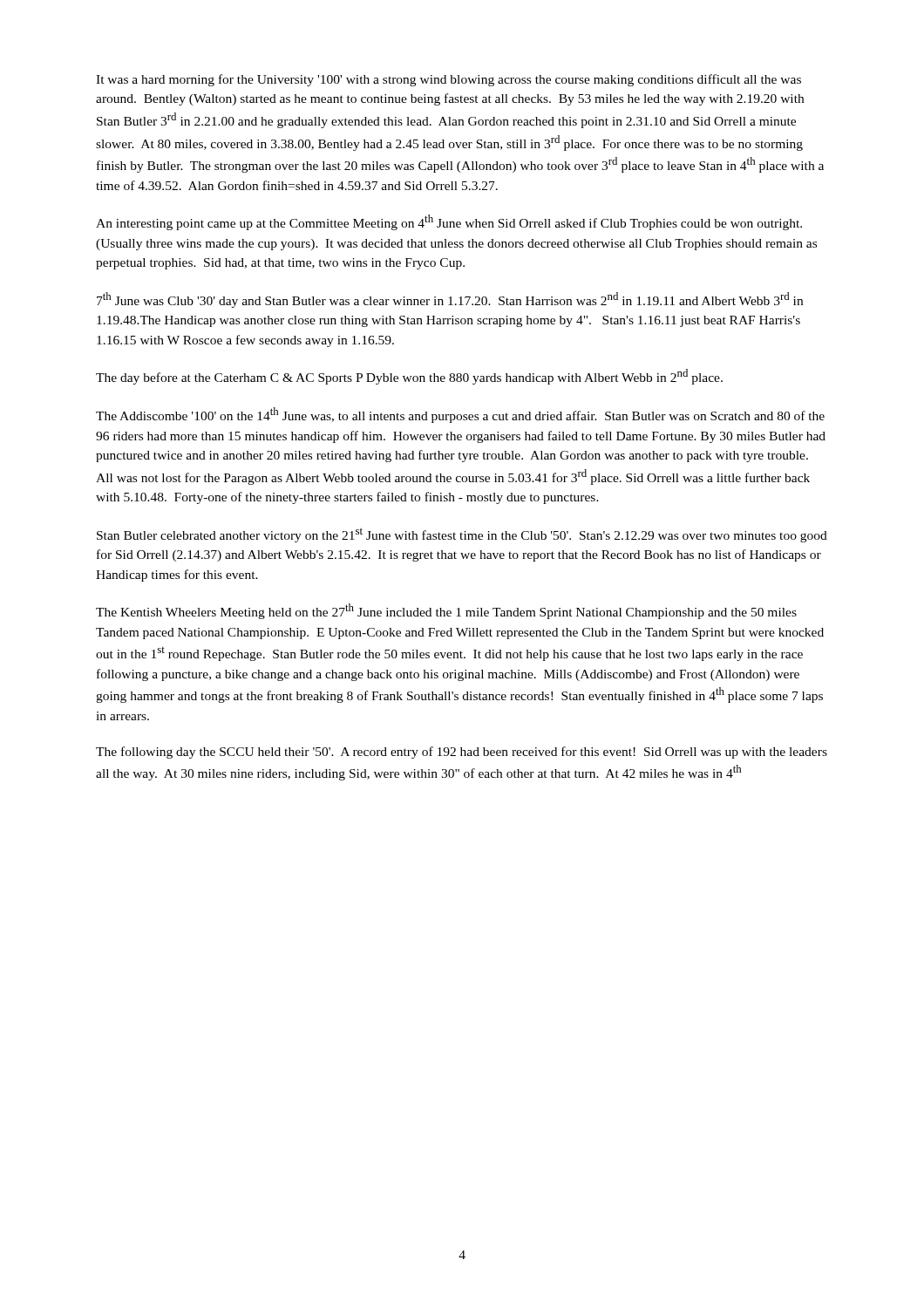Find the text block starting "The day before at"

pyautogui.click(x=410, y=376)
